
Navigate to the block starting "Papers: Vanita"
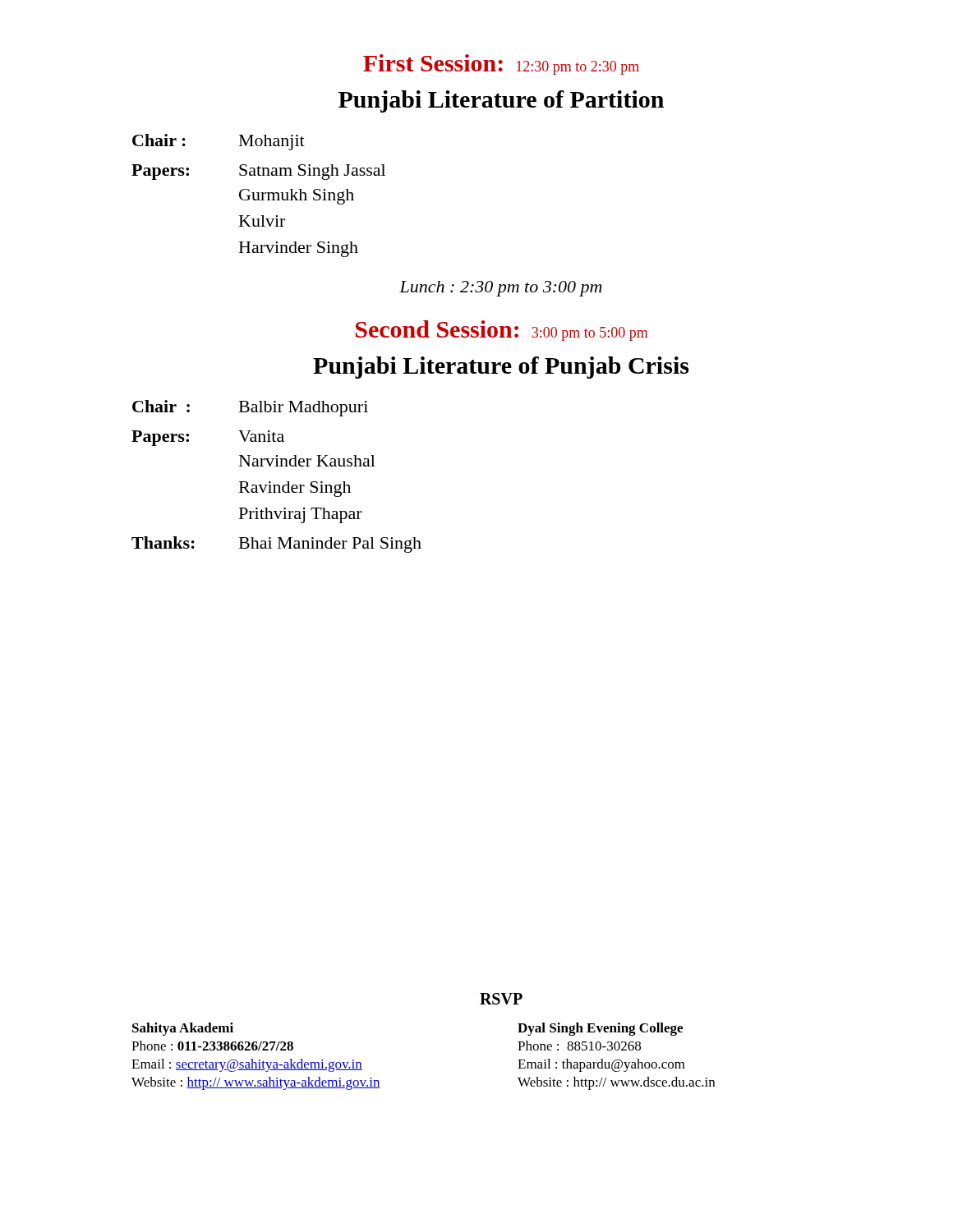pyautogui.click(x=155, y=438)
